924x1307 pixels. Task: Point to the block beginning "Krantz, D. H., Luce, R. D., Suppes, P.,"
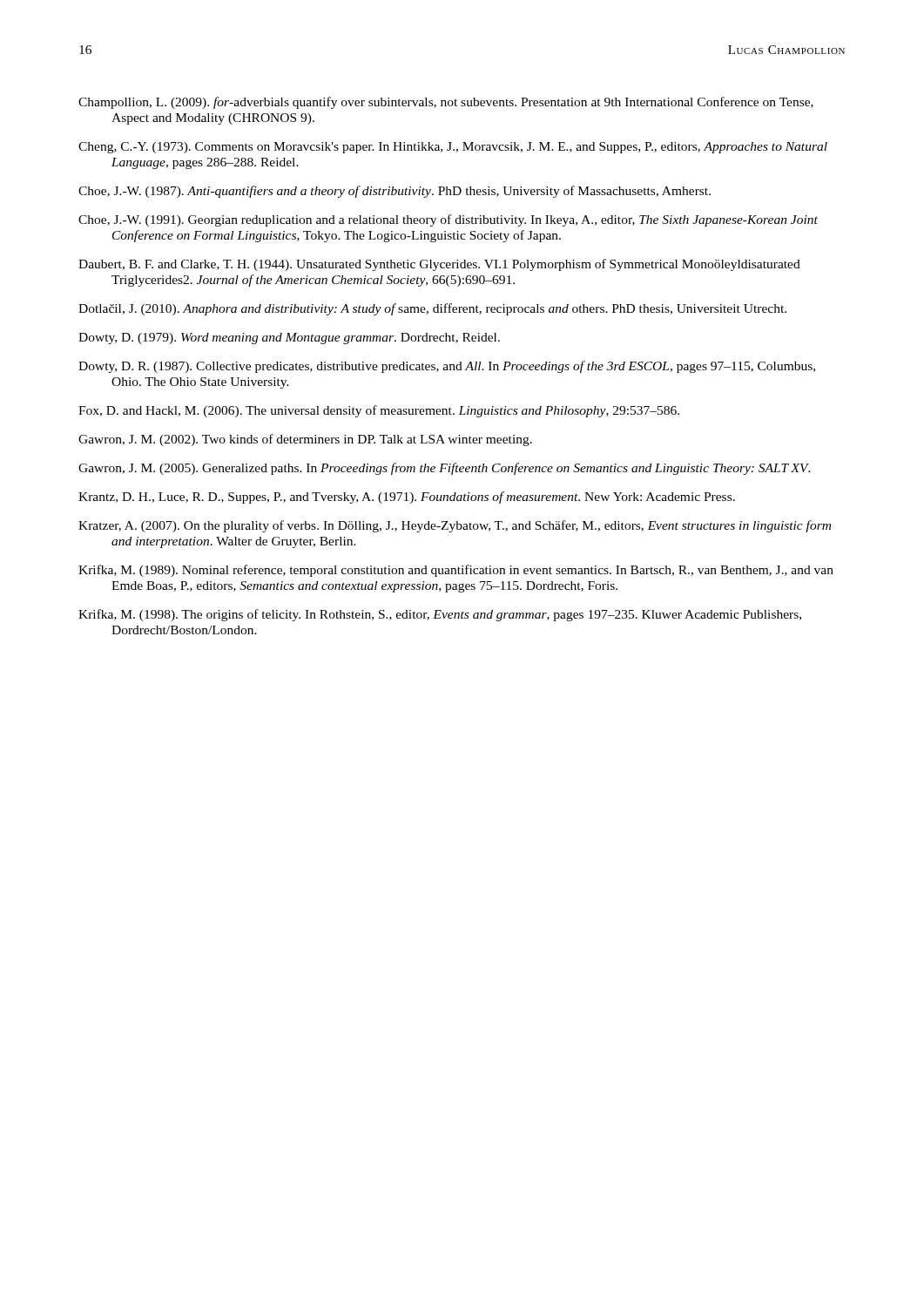pos(407,496)
